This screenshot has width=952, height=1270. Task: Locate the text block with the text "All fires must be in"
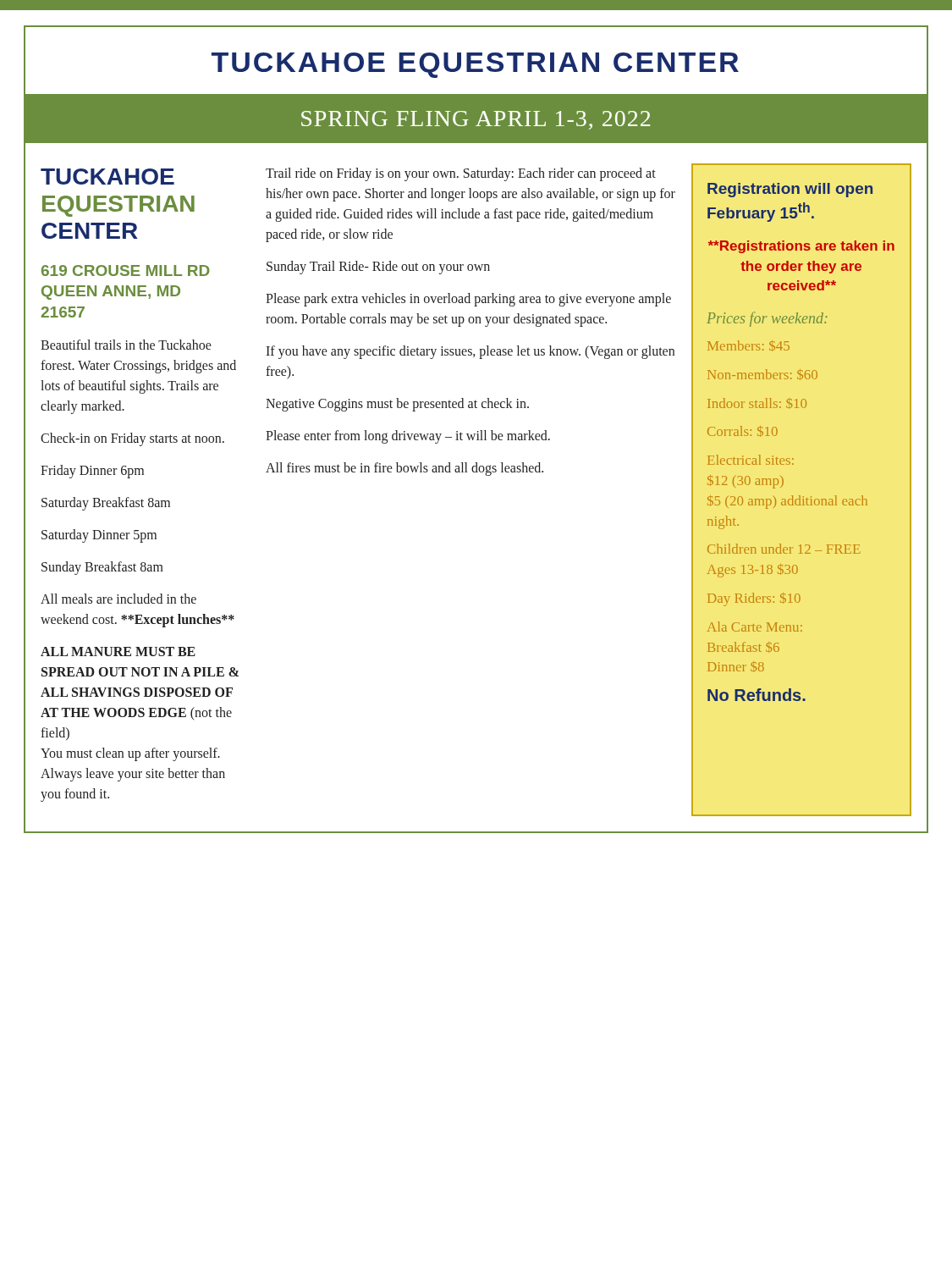click(x=472, y=468)
